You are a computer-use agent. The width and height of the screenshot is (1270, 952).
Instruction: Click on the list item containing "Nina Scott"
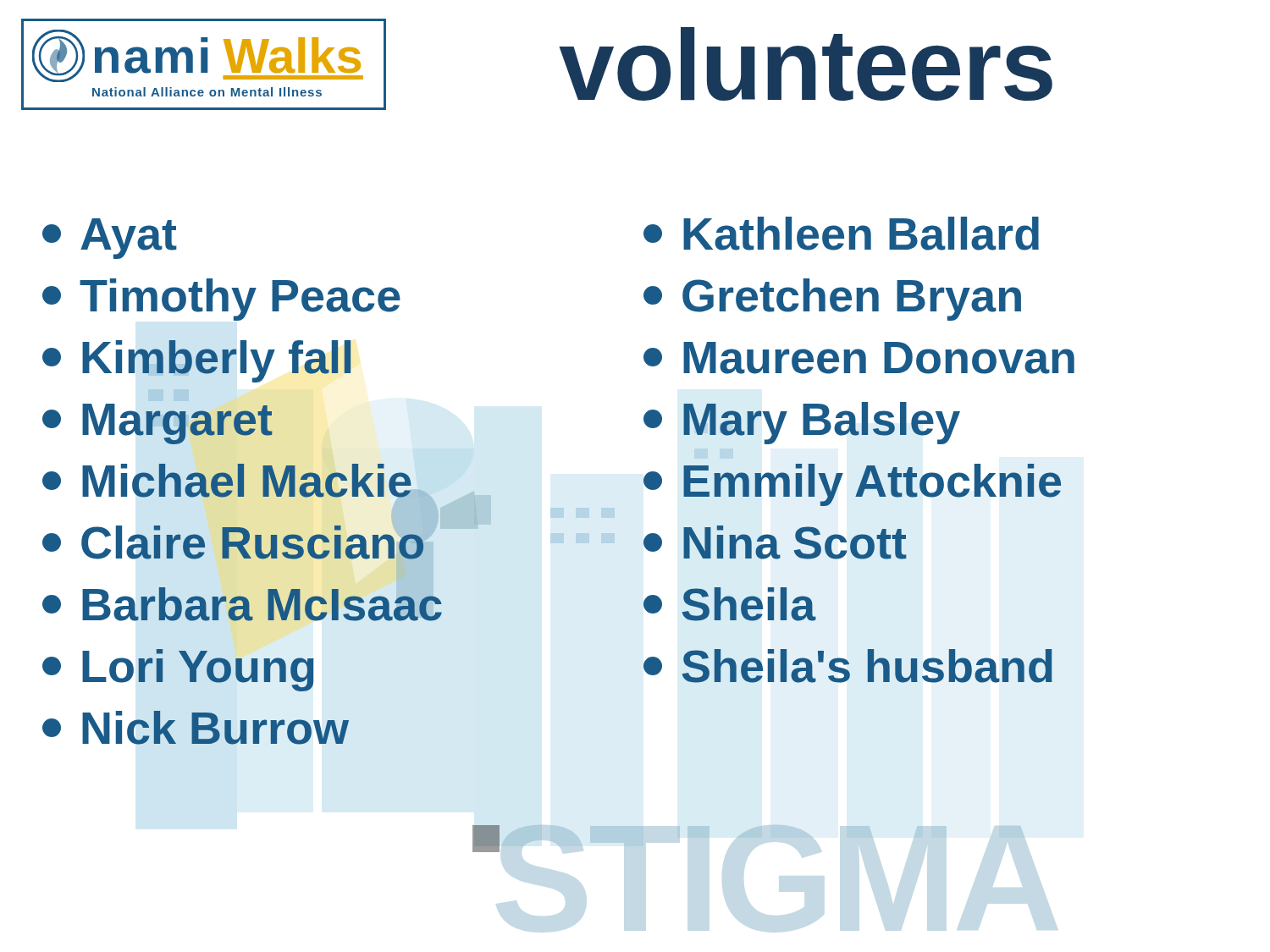(775, 542)
